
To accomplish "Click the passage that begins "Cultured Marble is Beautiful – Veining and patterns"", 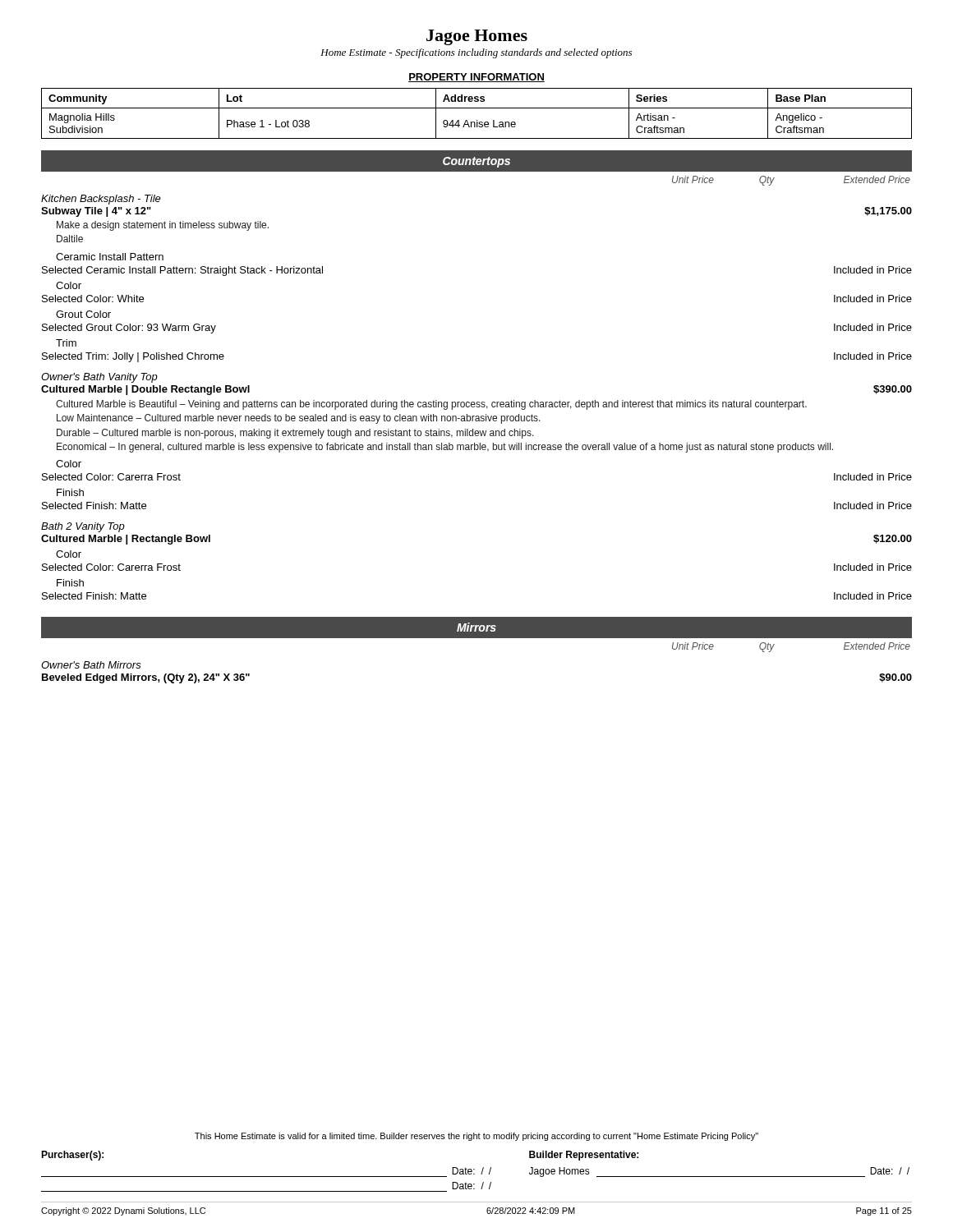I will pos(445,425).
